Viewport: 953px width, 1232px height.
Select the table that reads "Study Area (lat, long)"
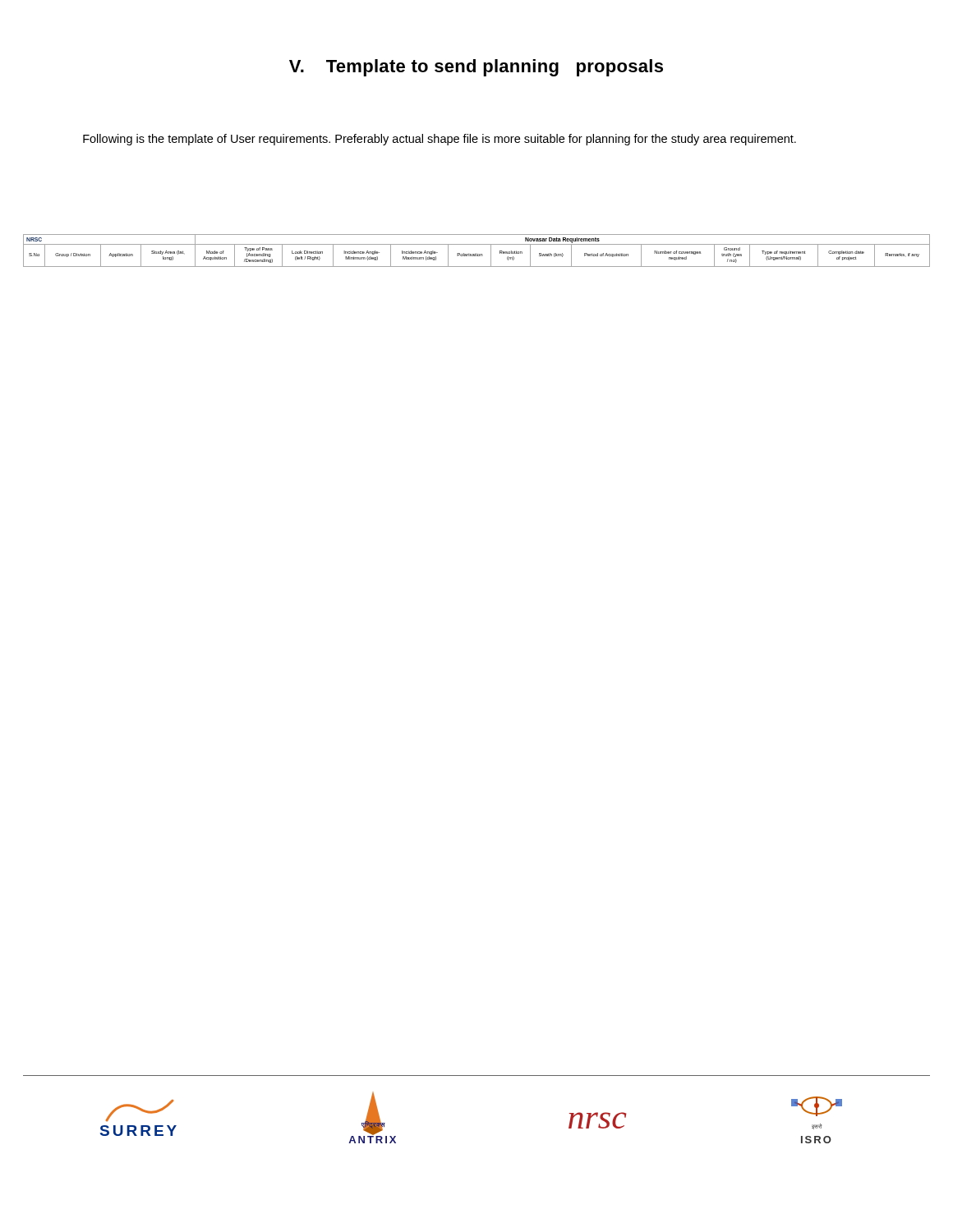pyautogui.click(x=476, y=250)
